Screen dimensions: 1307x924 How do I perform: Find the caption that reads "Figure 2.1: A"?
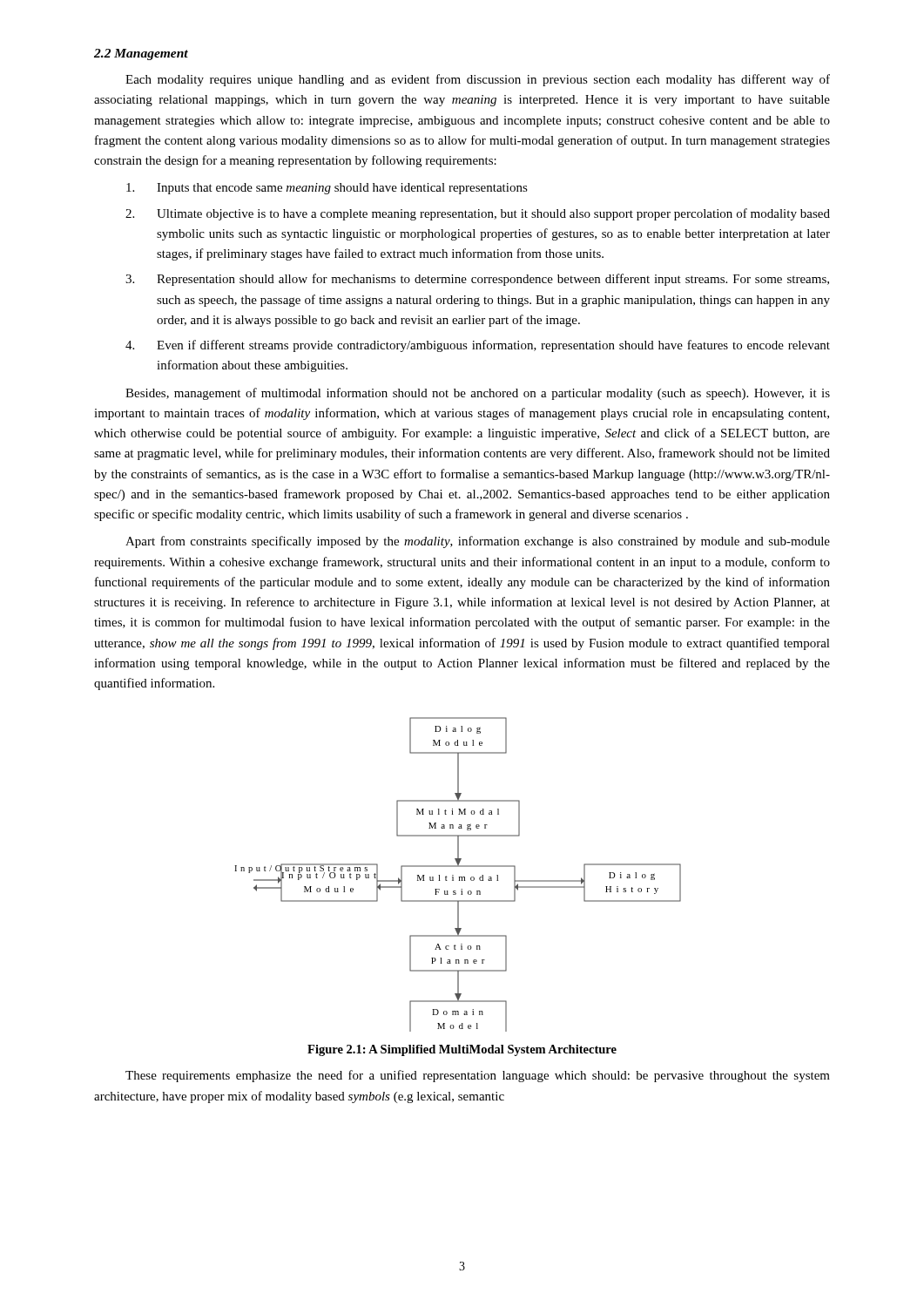[462, 1049]
